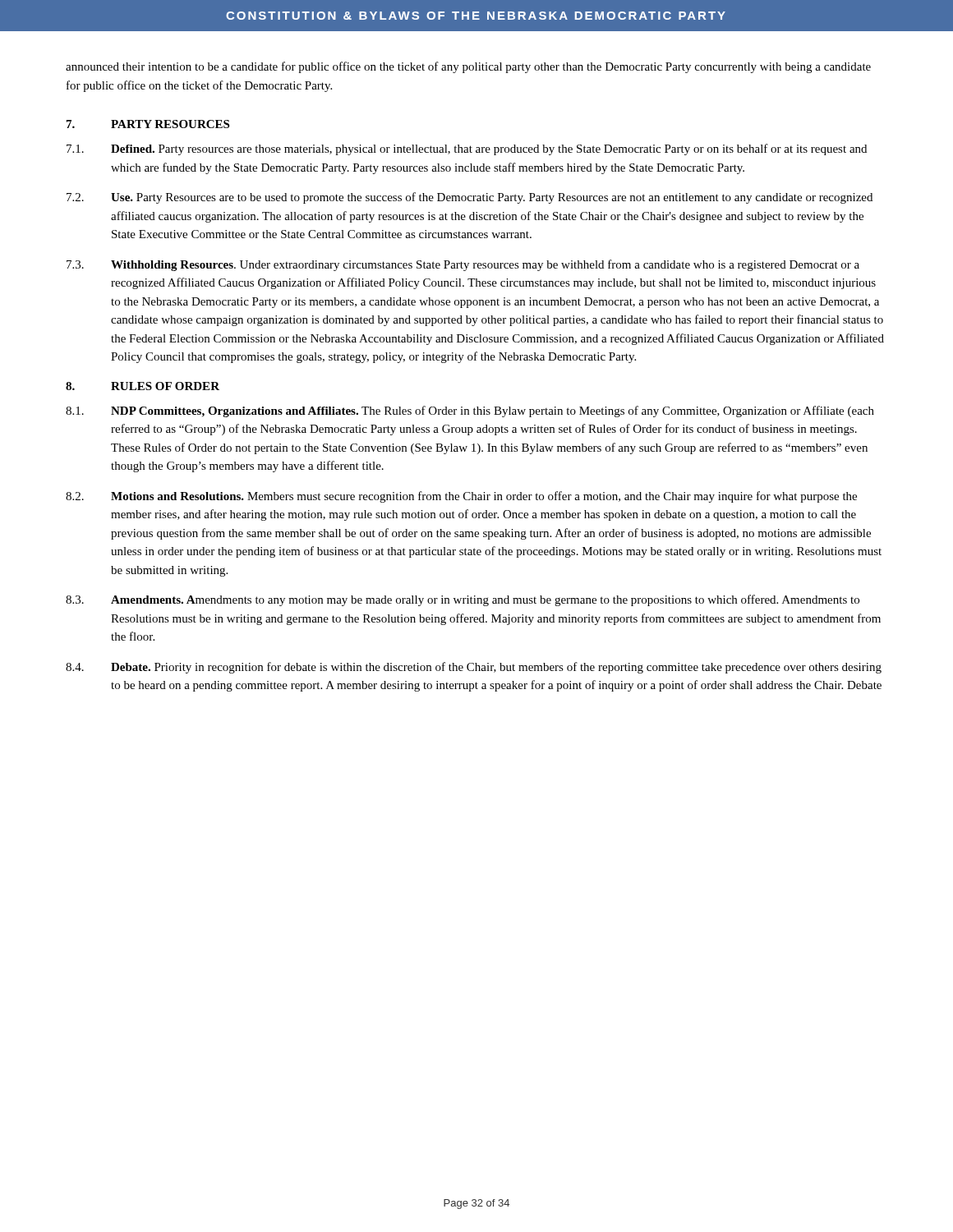Click on the text block containing "1. NDP Committees, Organizations and Affiliates."
This screenshot has width=953, height=1232.
pyautogui.click(x=476, y=438)
